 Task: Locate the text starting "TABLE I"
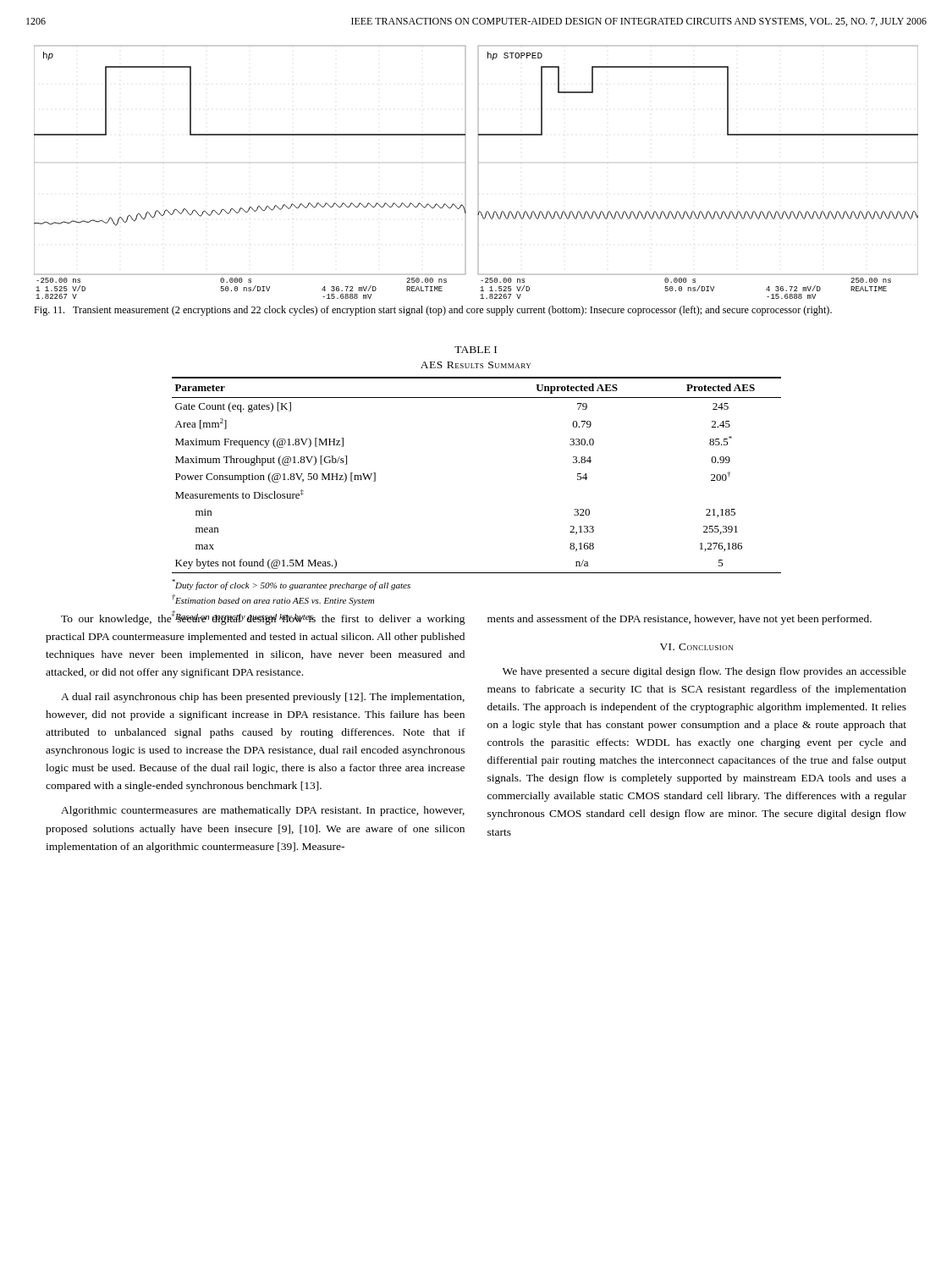[476, 349]
